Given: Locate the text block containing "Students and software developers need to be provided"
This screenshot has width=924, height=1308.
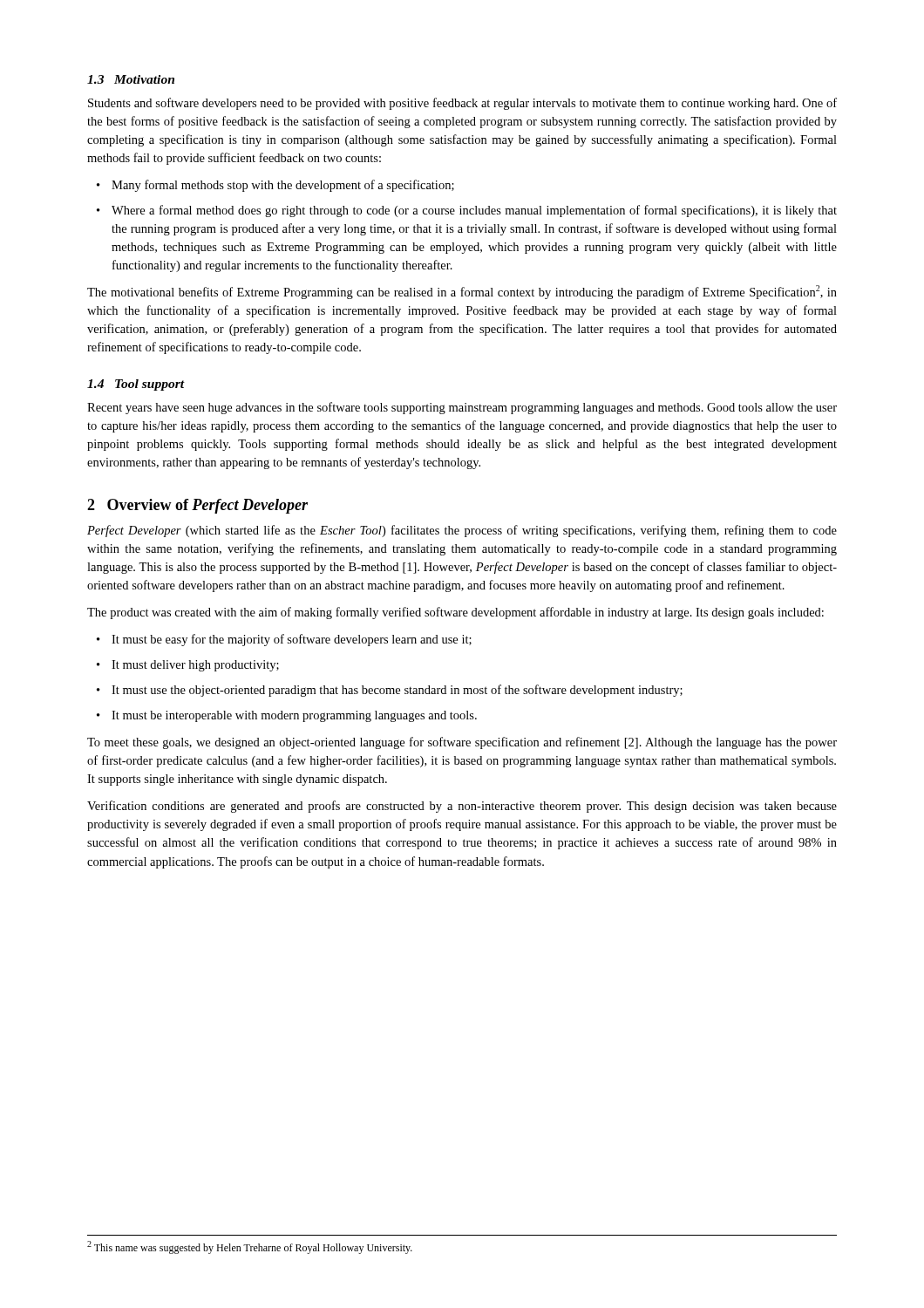Looking at the screenshot, I should [462, 131].
